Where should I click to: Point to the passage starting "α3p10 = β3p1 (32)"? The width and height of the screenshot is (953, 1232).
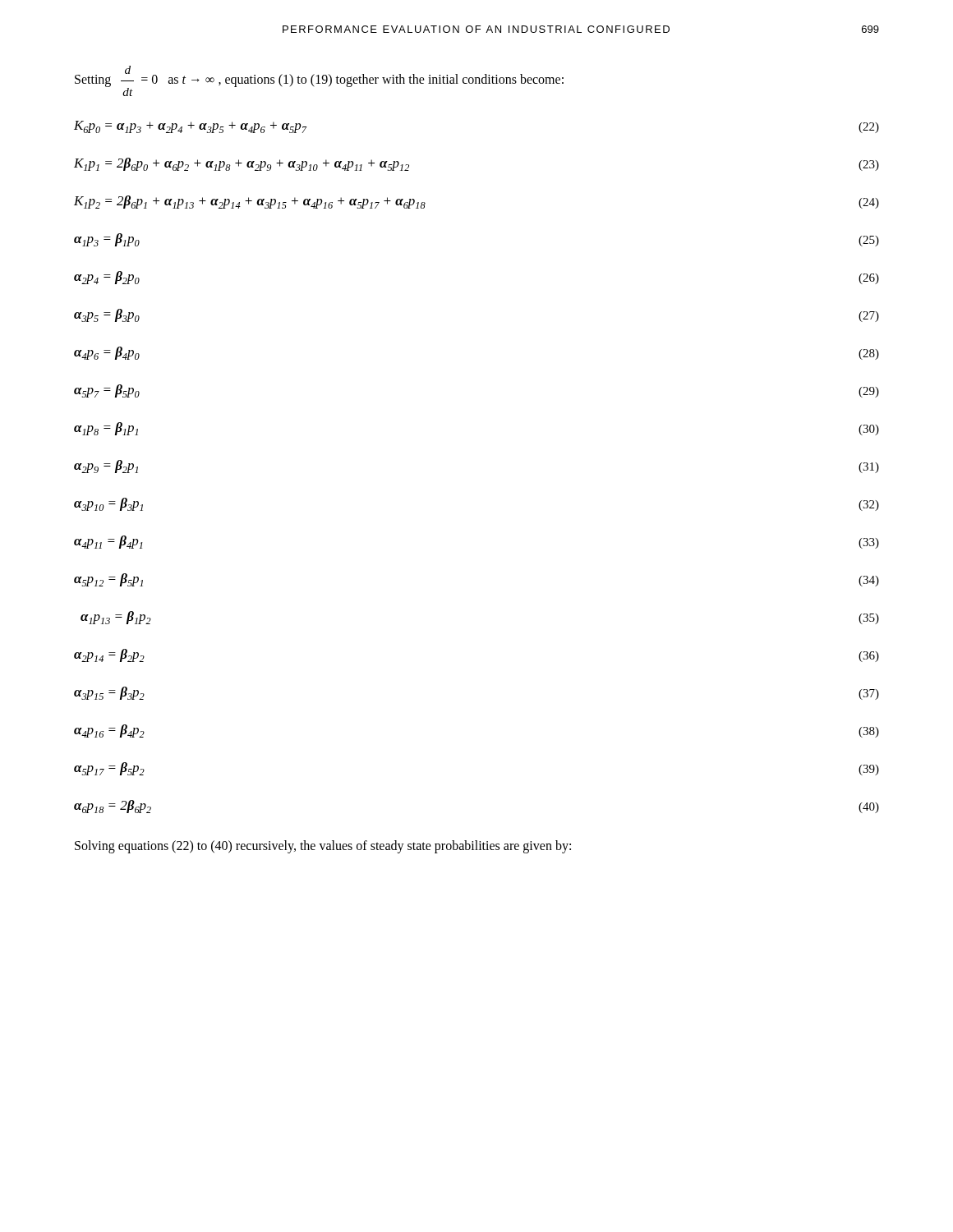pyautogui.click(x=101, y=505)
